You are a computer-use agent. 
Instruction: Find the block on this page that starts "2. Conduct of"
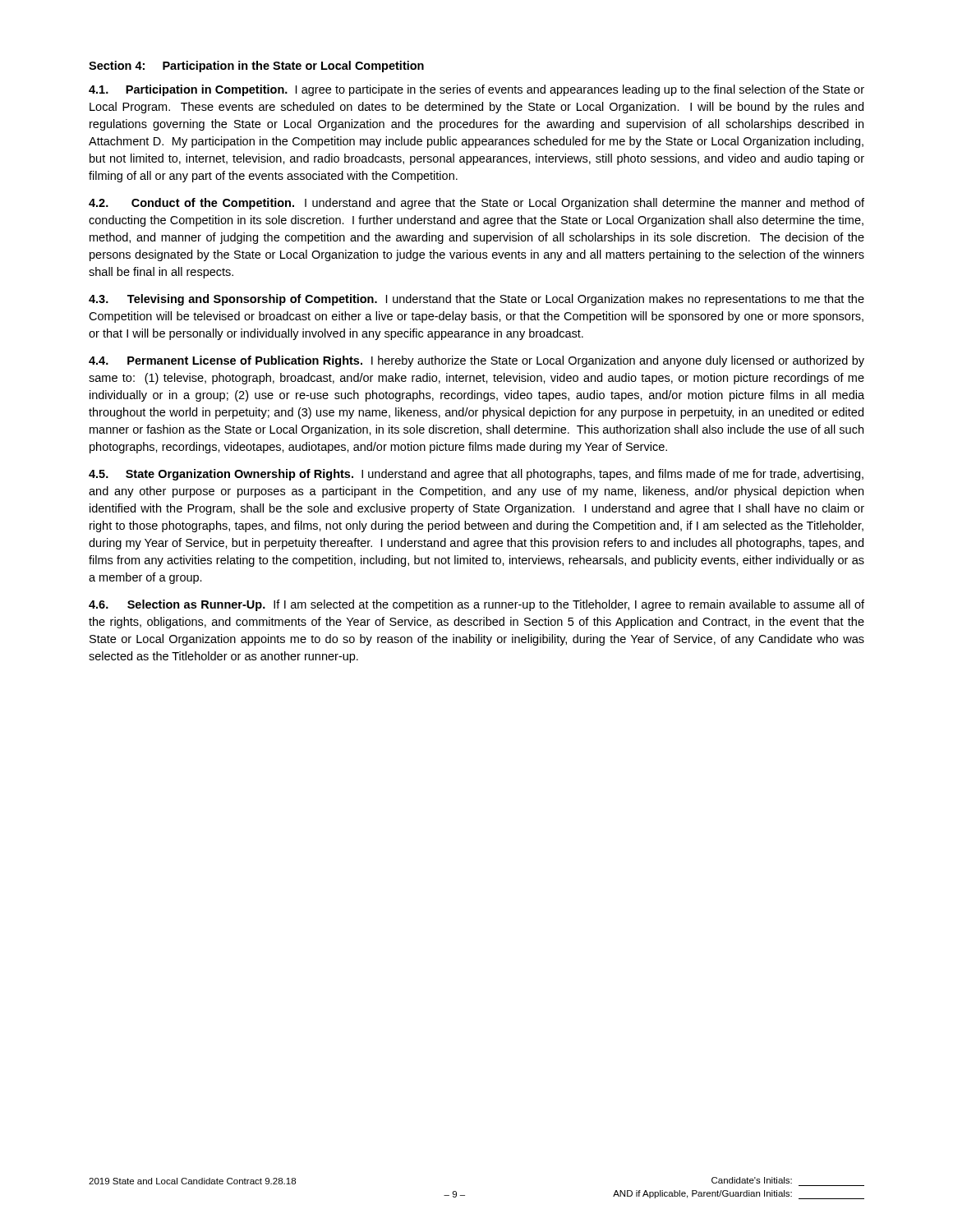click(x=476, y=237)
